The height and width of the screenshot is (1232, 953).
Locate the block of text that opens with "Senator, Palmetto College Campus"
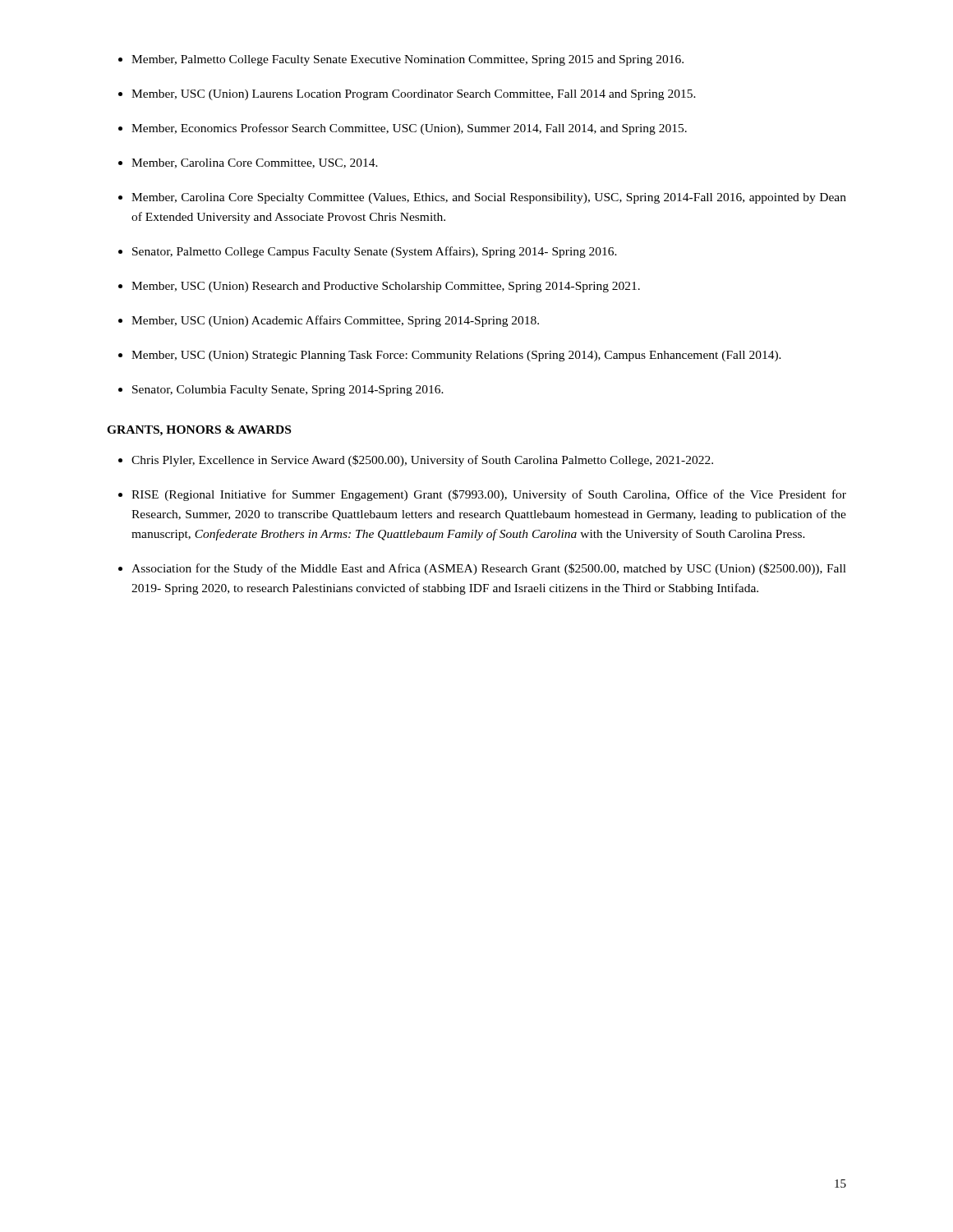point(374,251)
